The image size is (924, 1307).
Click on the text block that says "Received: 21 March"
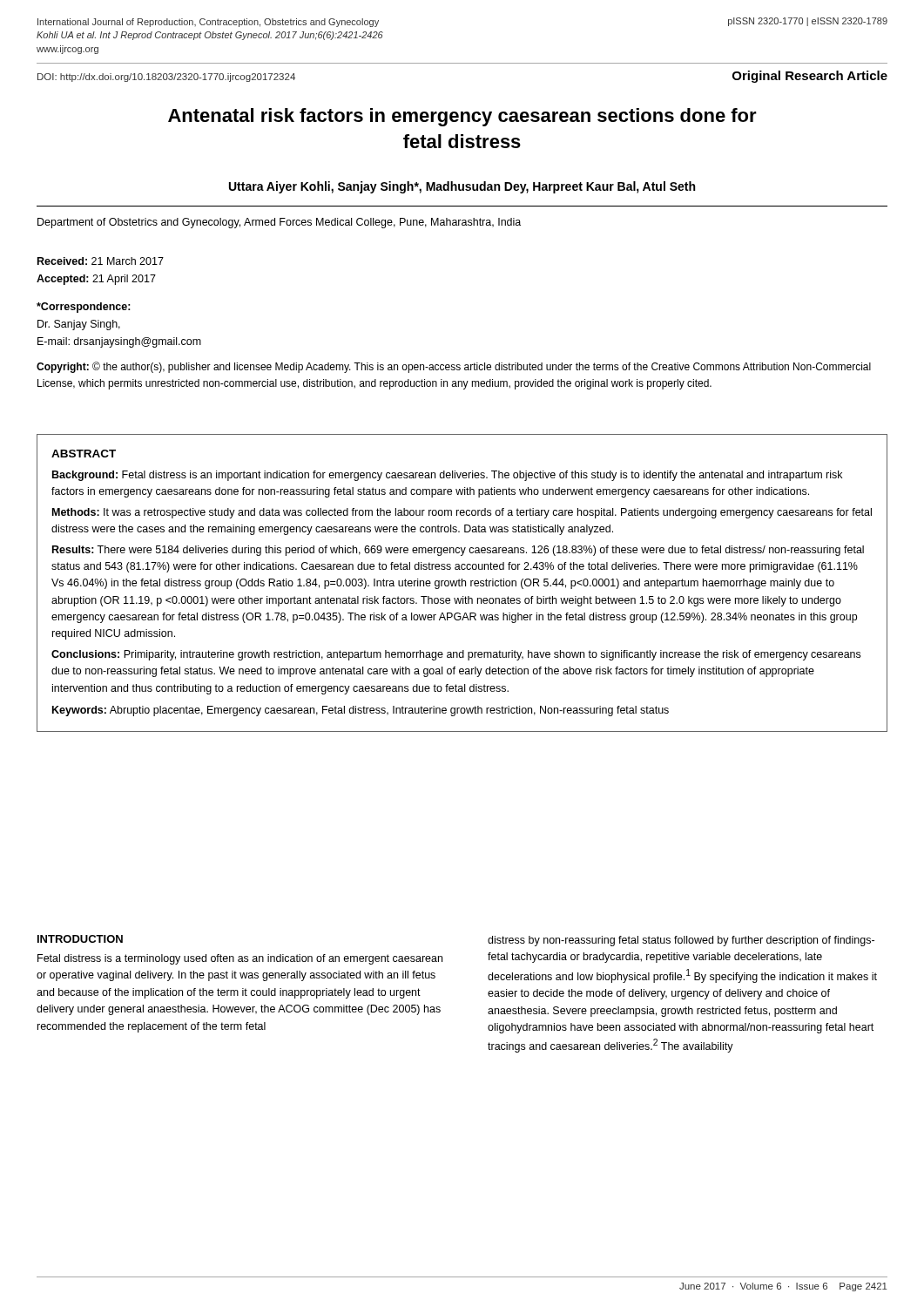pyautogui.click(x=100, y=270)
